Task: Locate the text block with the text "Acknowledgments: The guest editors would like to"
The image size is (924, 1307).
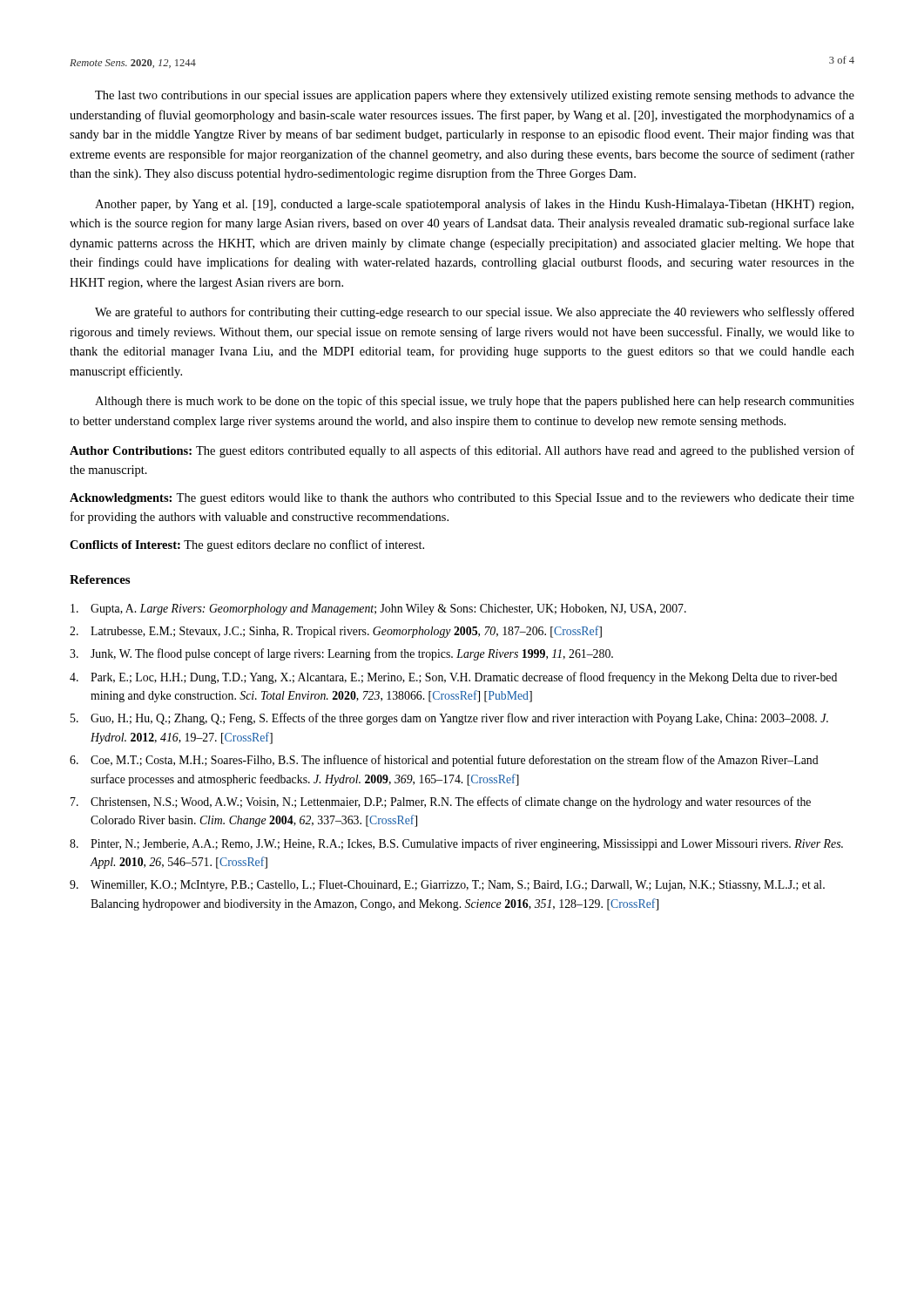Action: coord(462,507)
